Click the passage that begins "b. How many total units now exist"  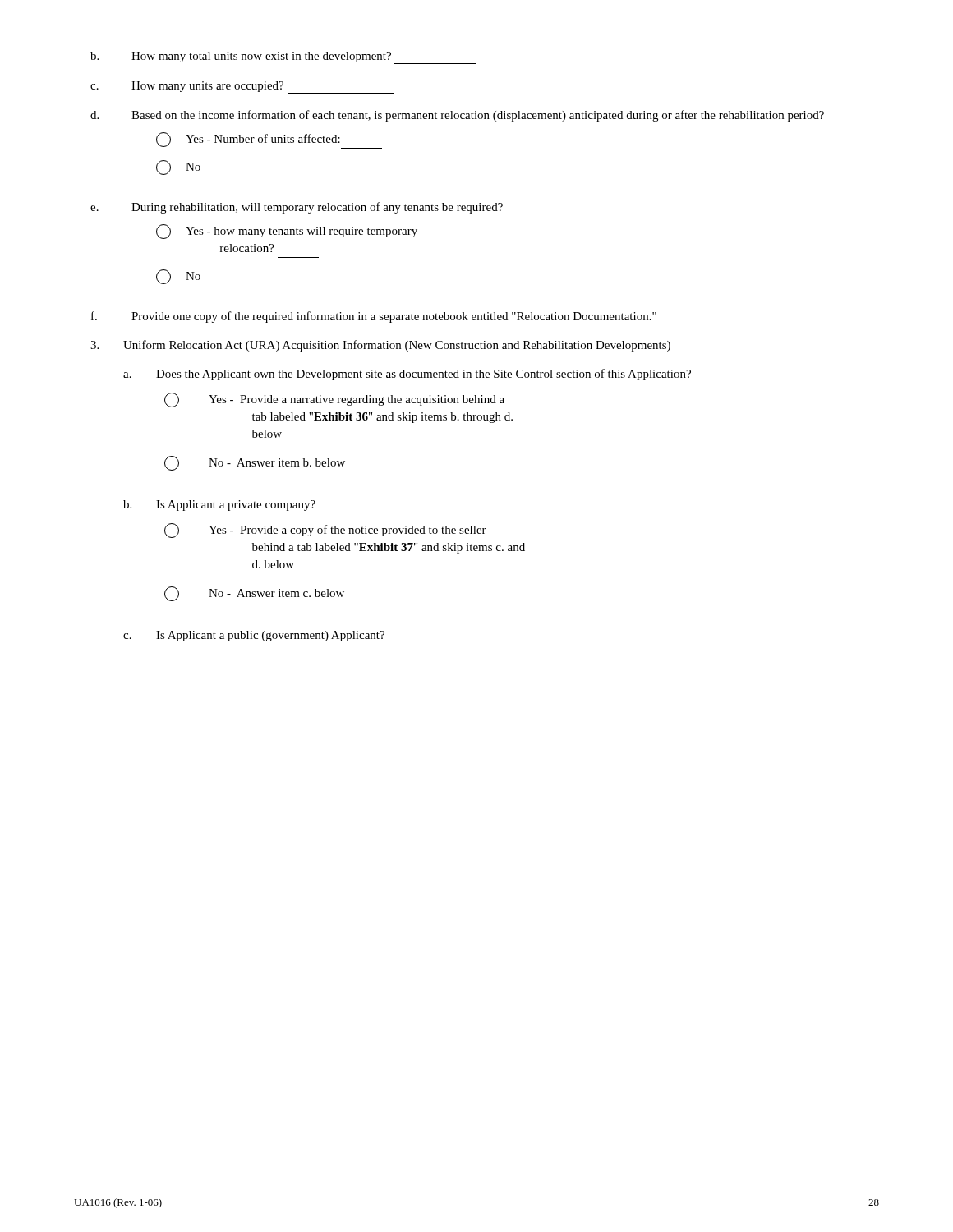pyautogui.click(x=283, y=58)
